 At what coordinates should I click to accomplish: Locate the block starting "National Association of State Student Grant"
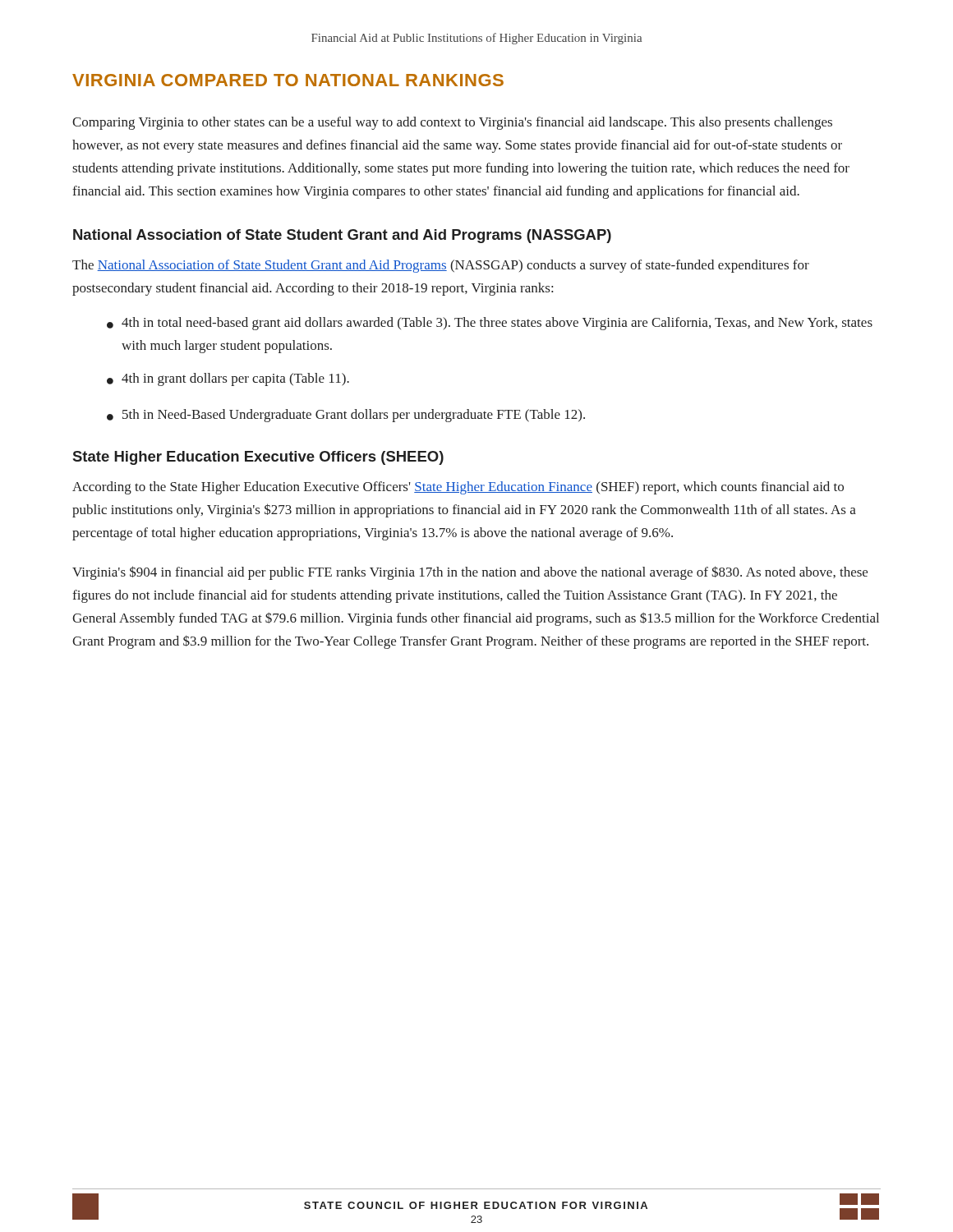click(x=342, y=235)
